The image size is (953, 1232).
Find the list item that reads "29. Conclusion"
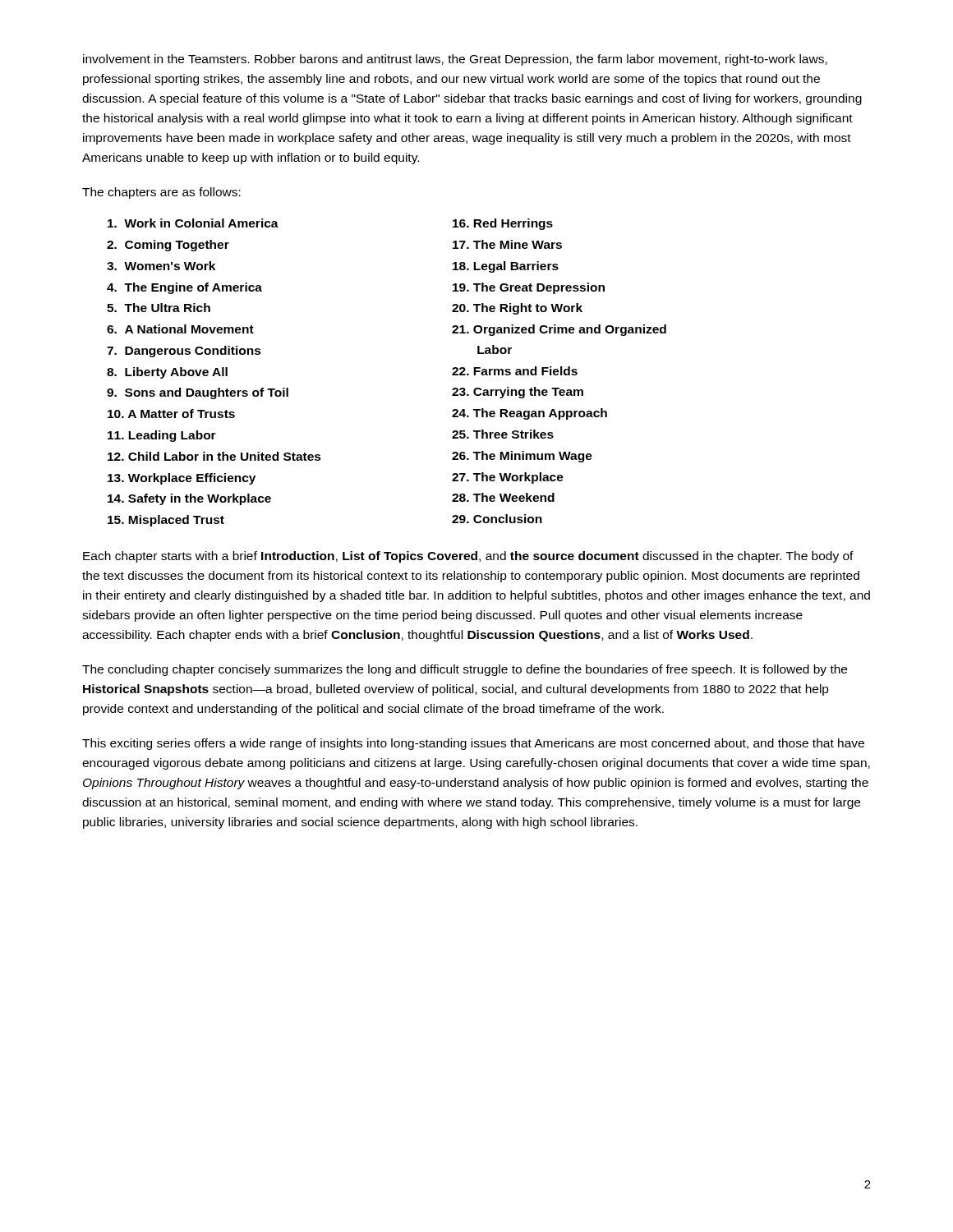497,519
